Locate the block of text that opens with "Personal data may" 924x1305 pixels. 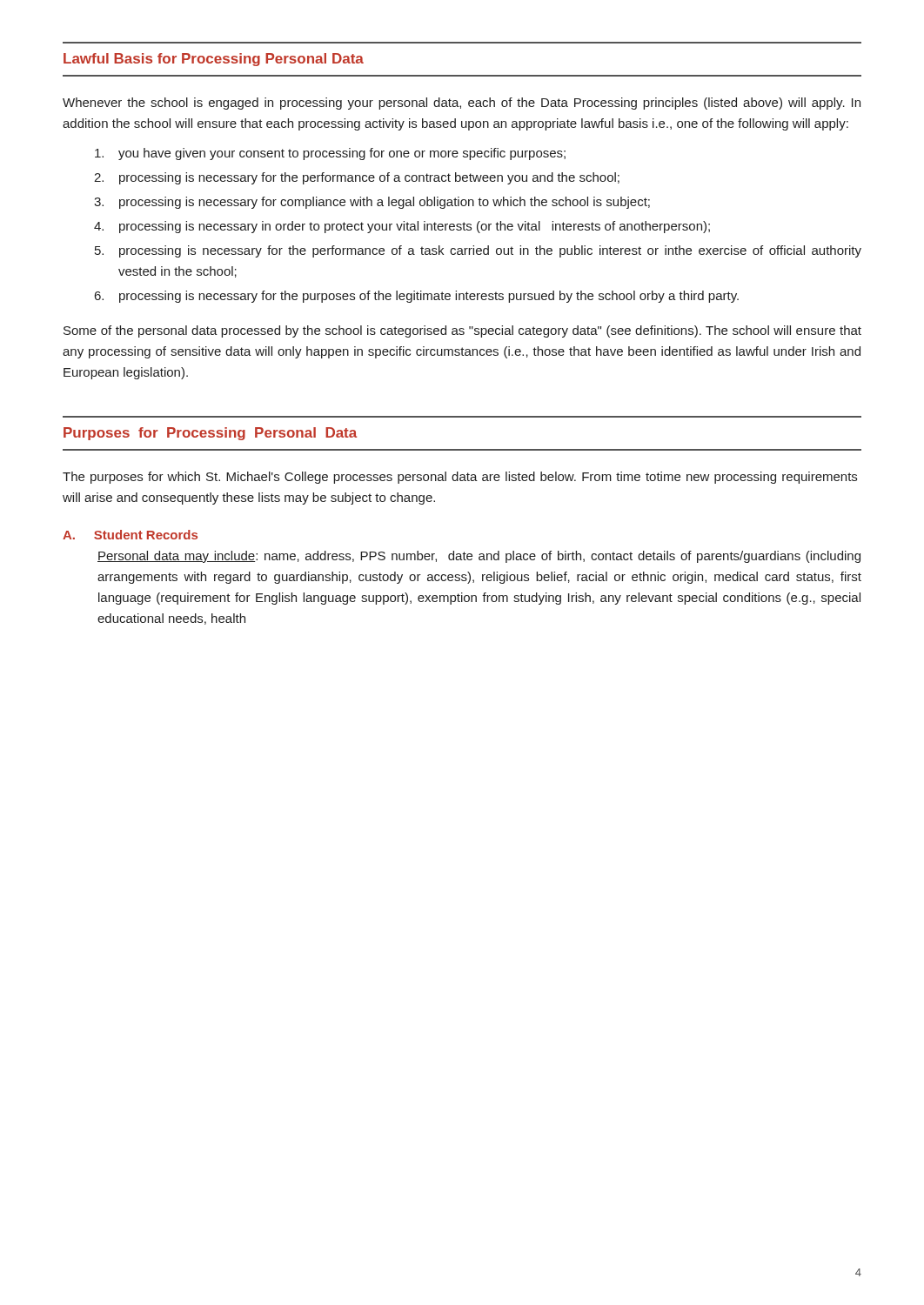tap(479, 587)
